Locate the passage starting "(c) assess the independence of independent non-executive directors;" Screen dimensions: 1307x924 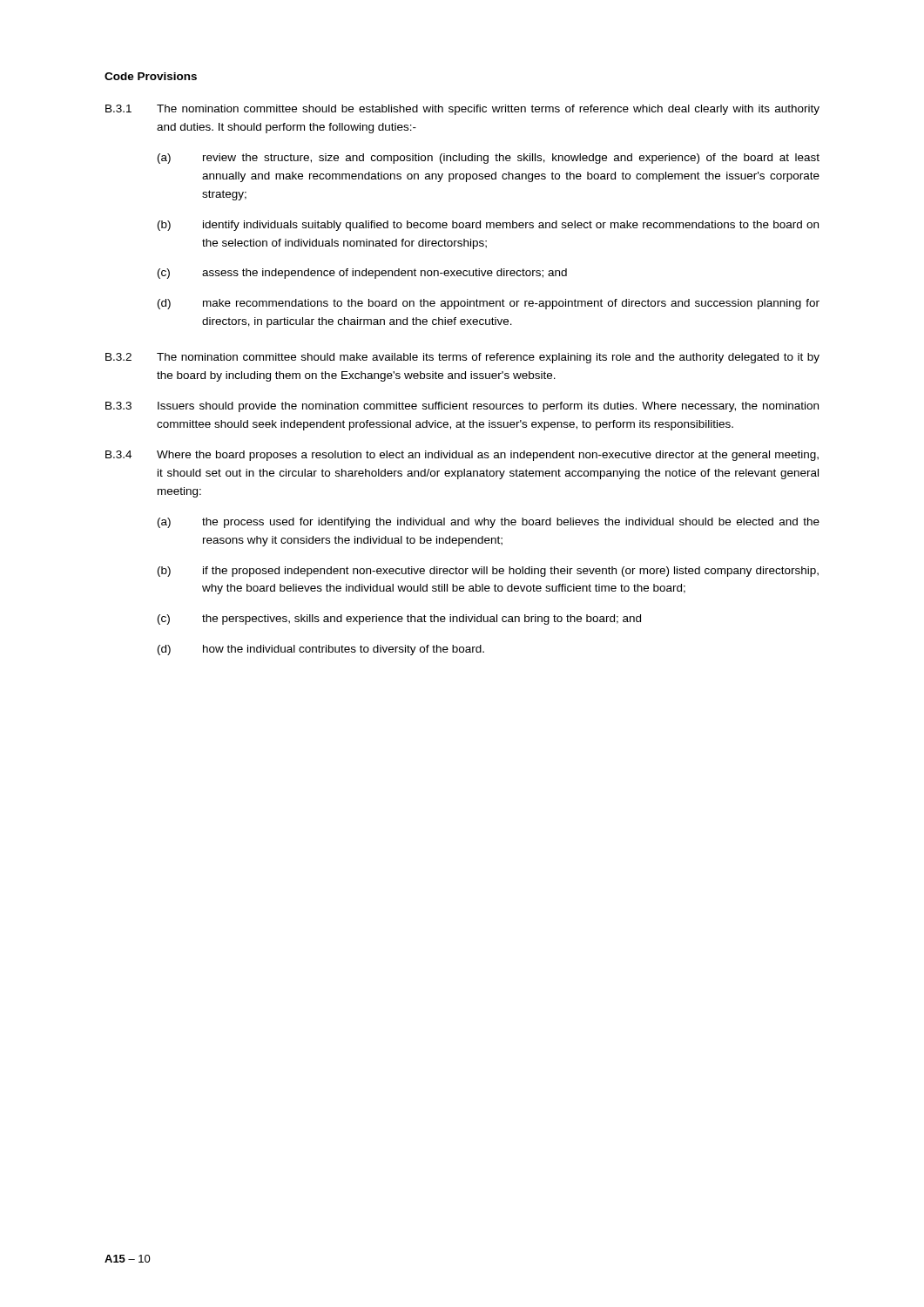coord(488,273)
